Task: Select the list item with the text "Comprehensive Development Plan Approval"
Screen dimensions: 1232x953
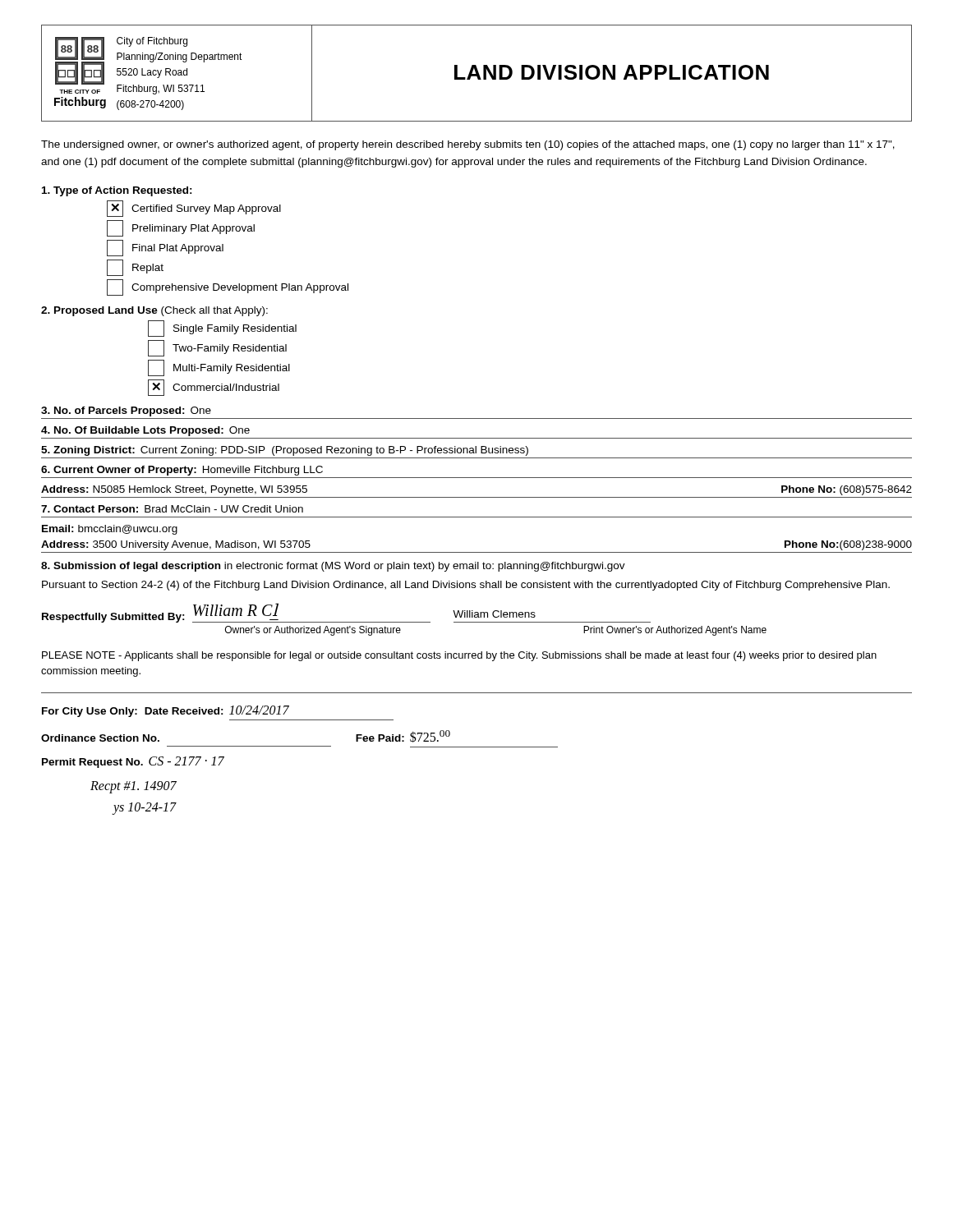Action: click(x=228, y=287)
